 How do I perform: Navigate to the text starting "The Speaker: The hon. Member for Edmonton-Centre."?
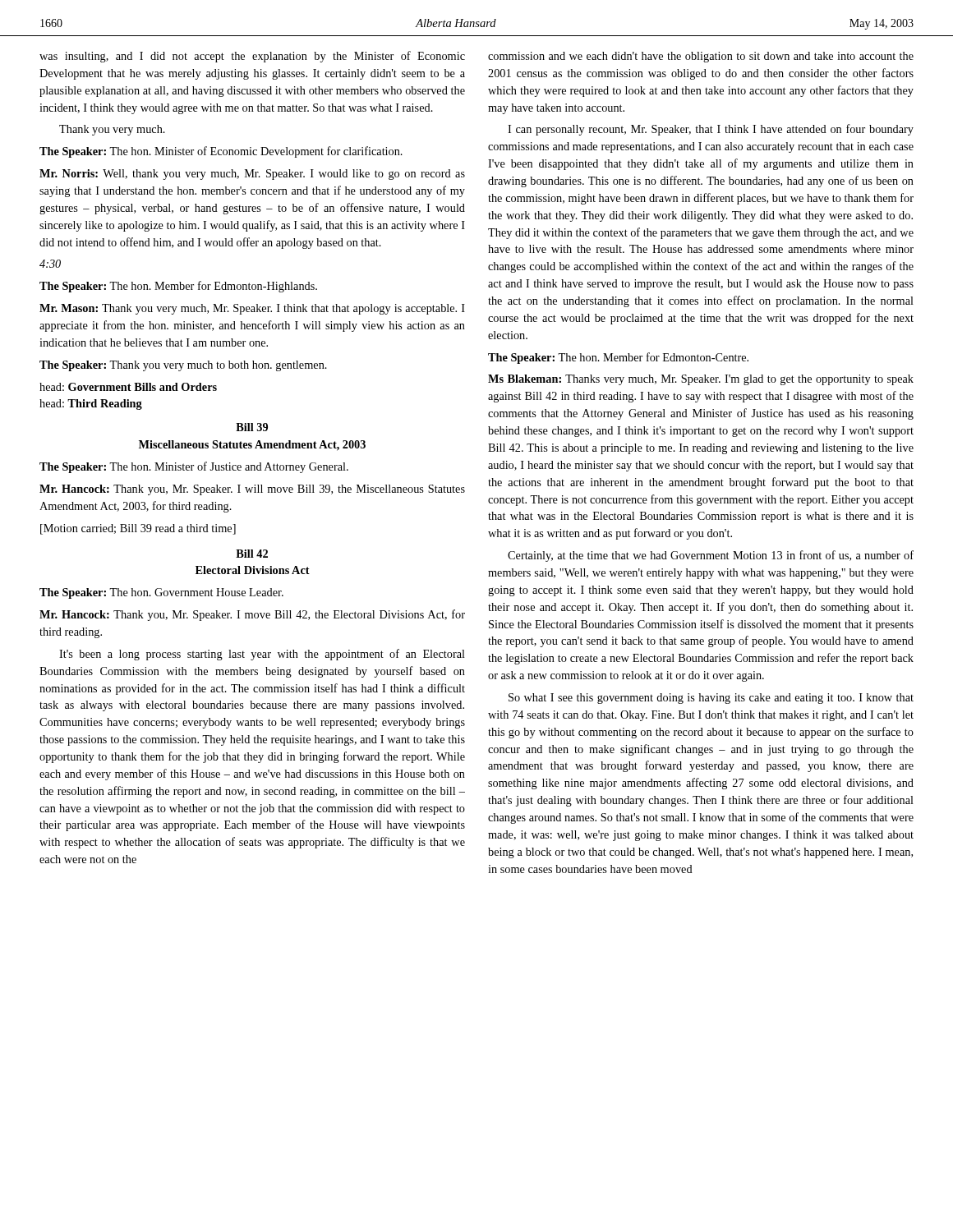(701, 357)
